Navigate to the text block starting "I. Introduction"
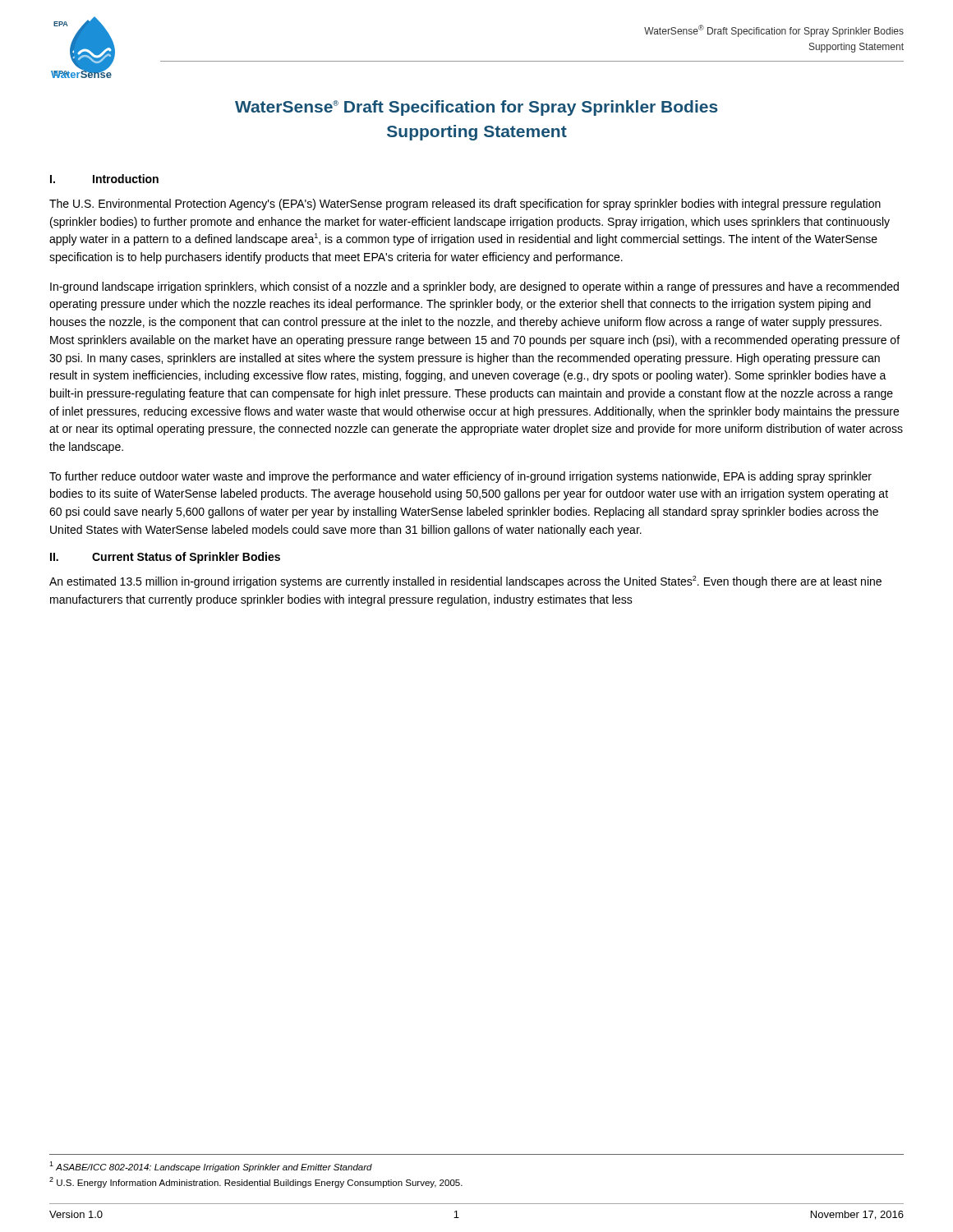Screen dimensions: 1232x953 coord(104,179)
